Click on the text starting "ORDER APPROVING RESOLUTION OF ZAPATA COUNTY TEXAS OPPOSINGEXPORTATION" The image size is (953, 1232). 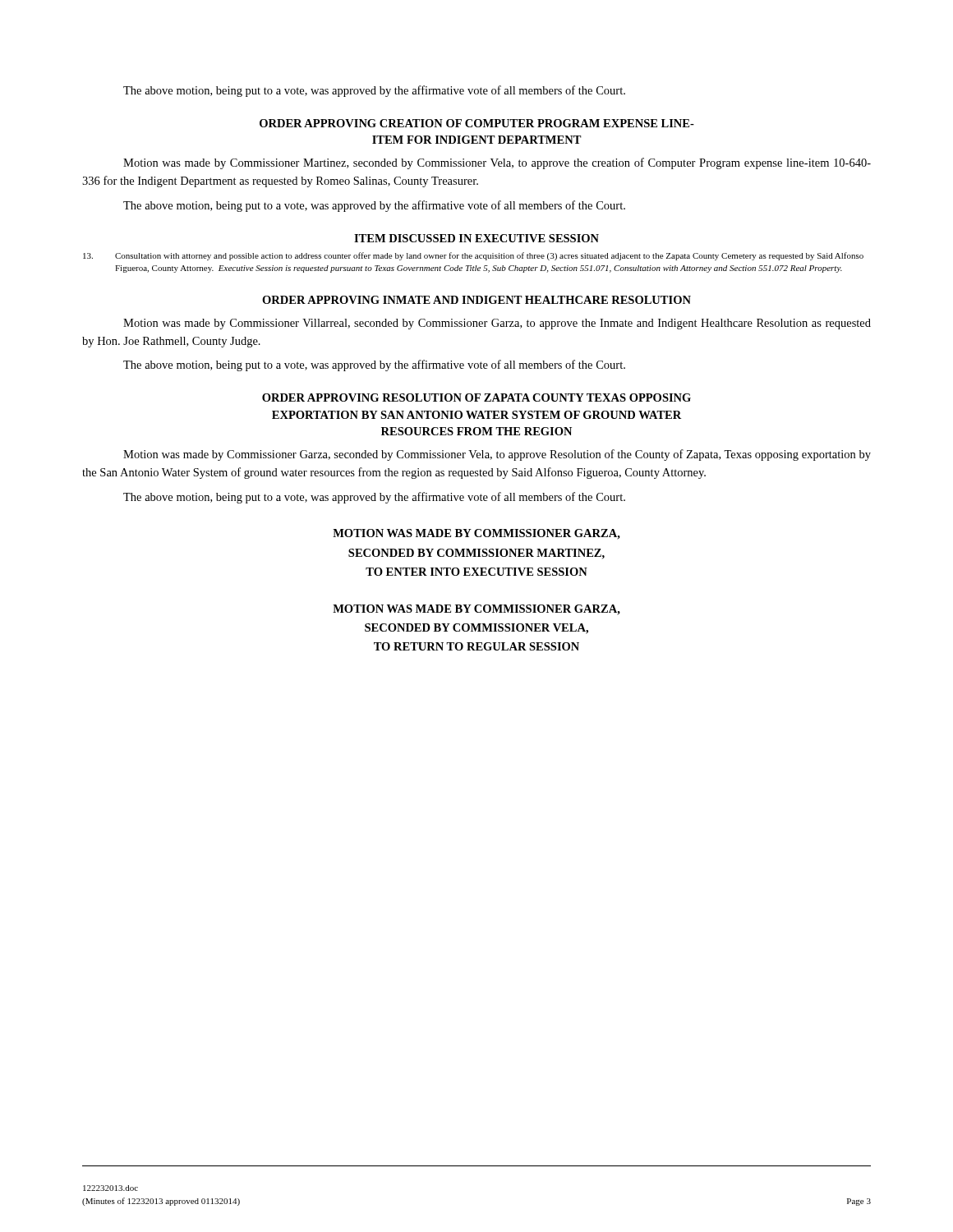coord(476,414)
